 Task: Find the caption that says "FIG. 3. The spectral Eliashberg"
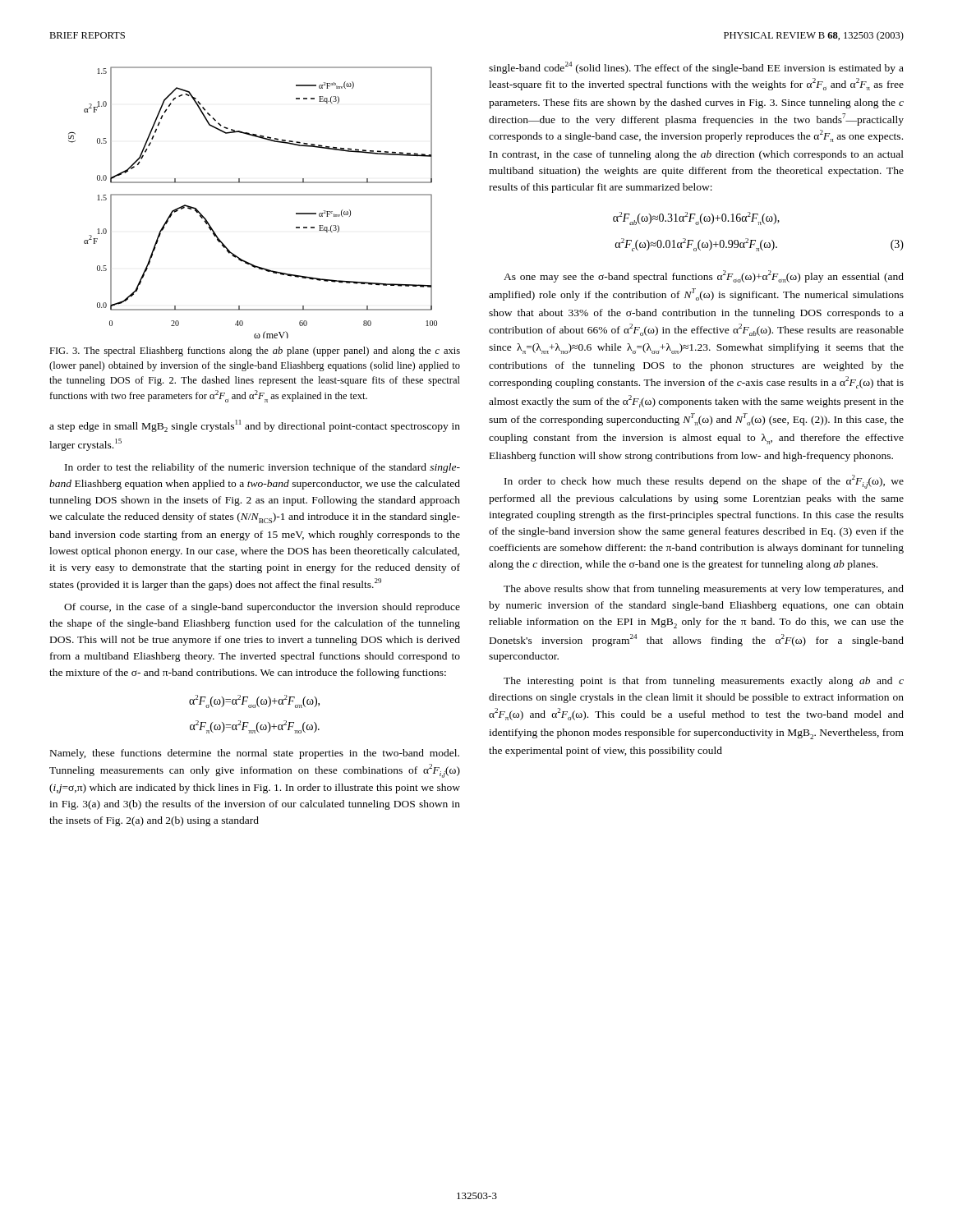(255, 375)
